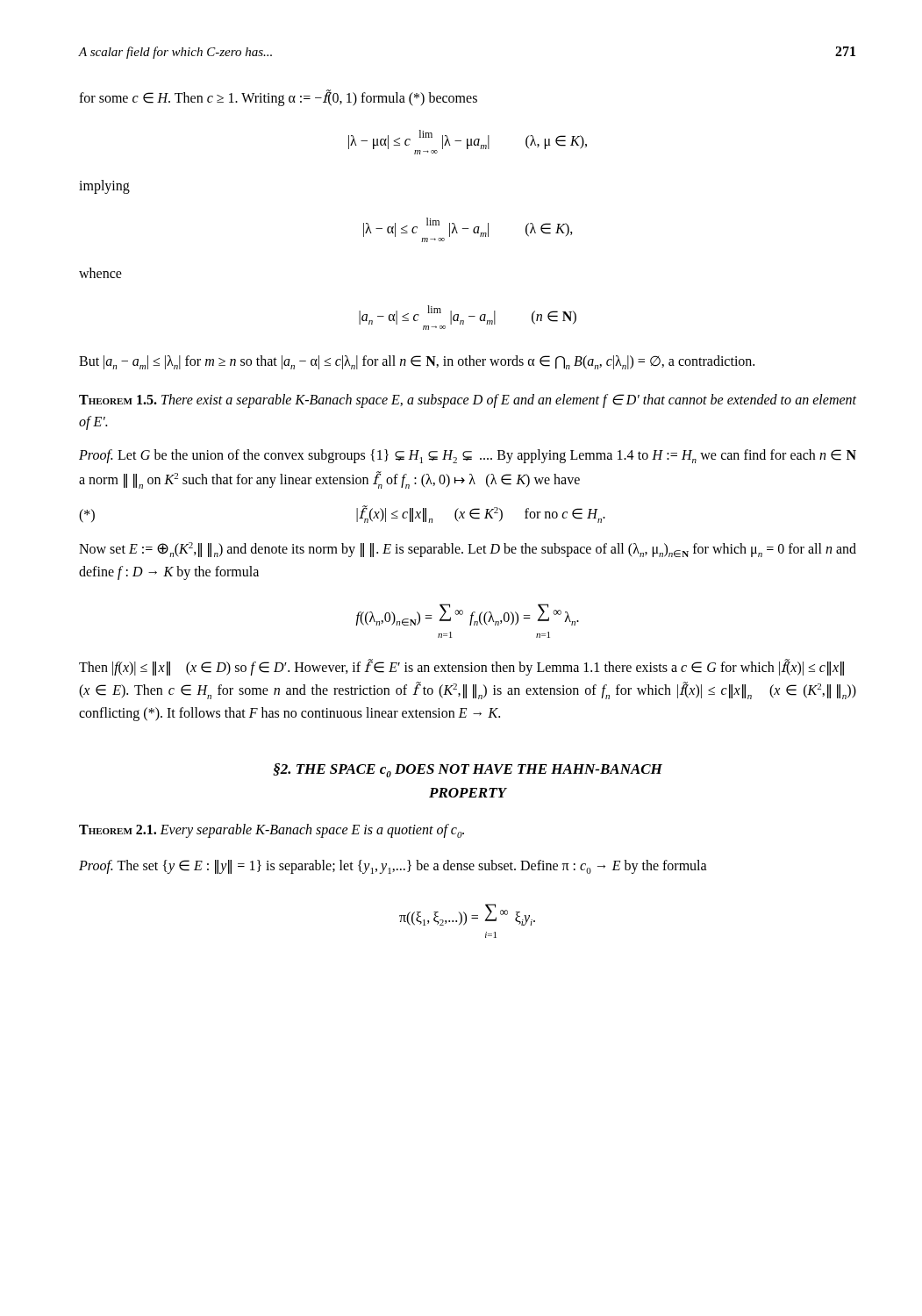
Task: Locate the text block that says "for some c ∈ H. Then c ≥"
Action: click(x=468, y=99)
